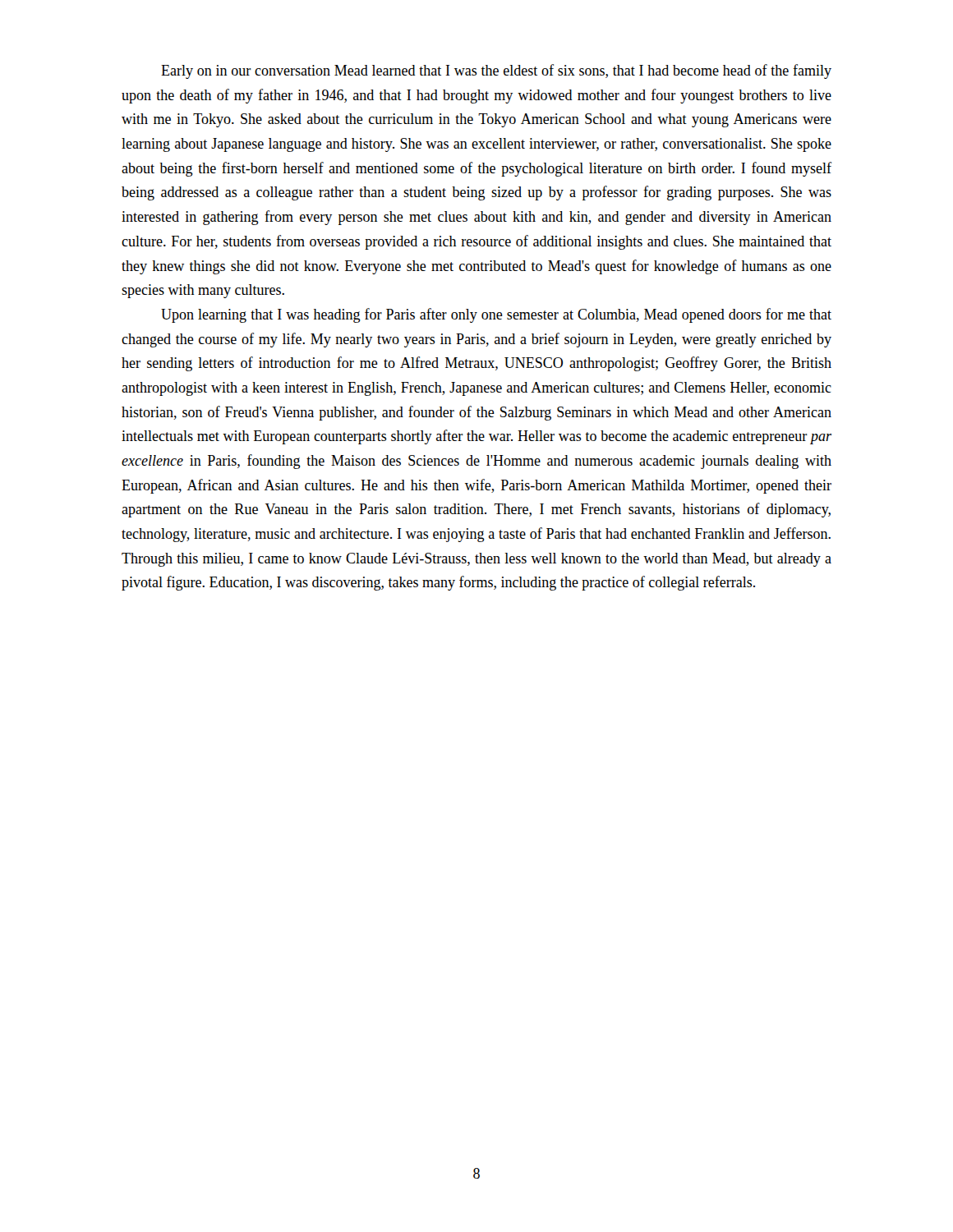Where is the passage that starts "Upon learning that I"?

click(x=476, y=449)
